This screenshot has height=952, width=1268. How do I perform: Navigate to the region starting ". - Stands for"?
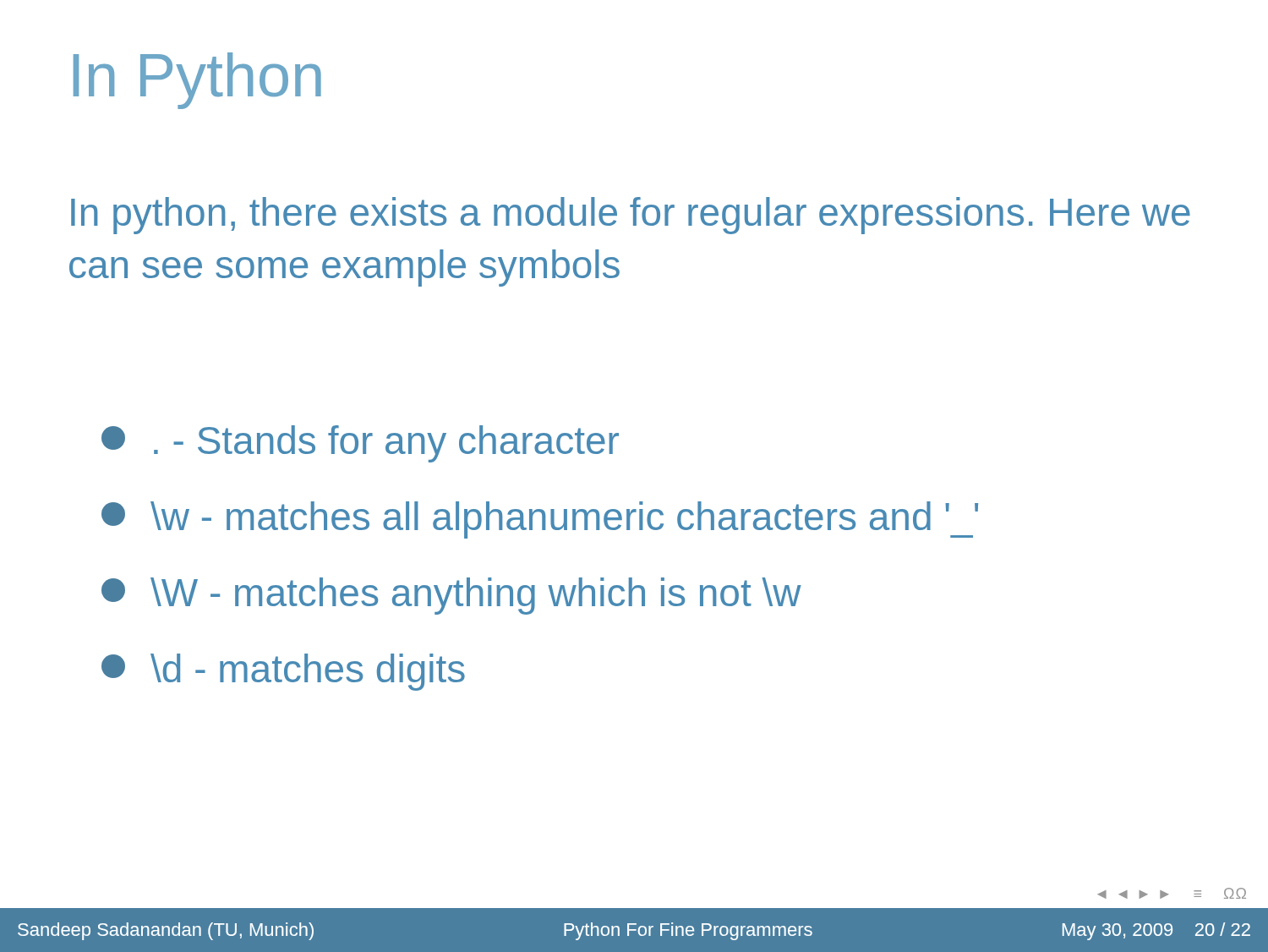(360, 444)
